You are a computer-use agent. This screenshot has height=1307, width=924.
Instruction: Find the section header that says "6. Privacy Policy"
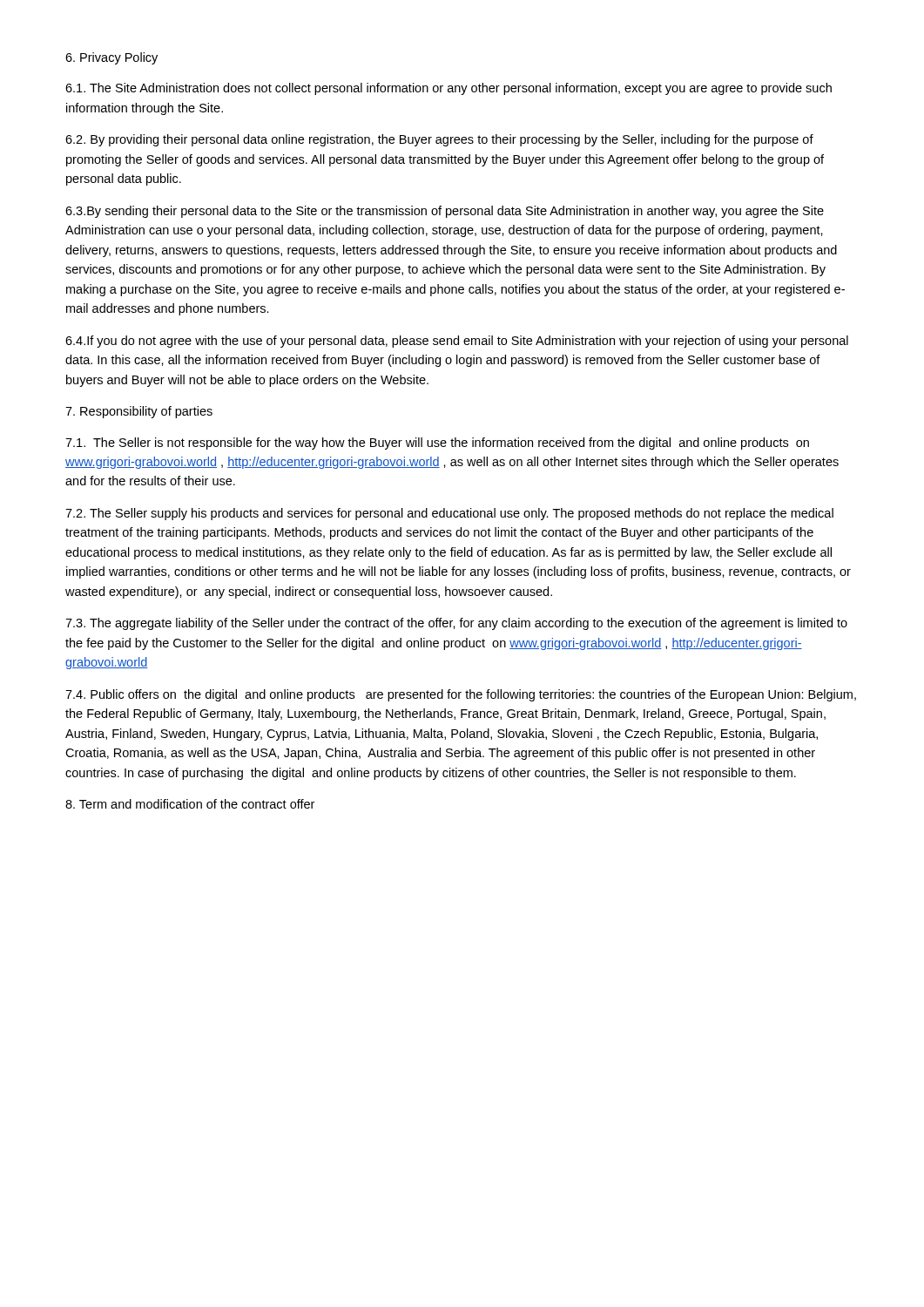click(112, 58)
